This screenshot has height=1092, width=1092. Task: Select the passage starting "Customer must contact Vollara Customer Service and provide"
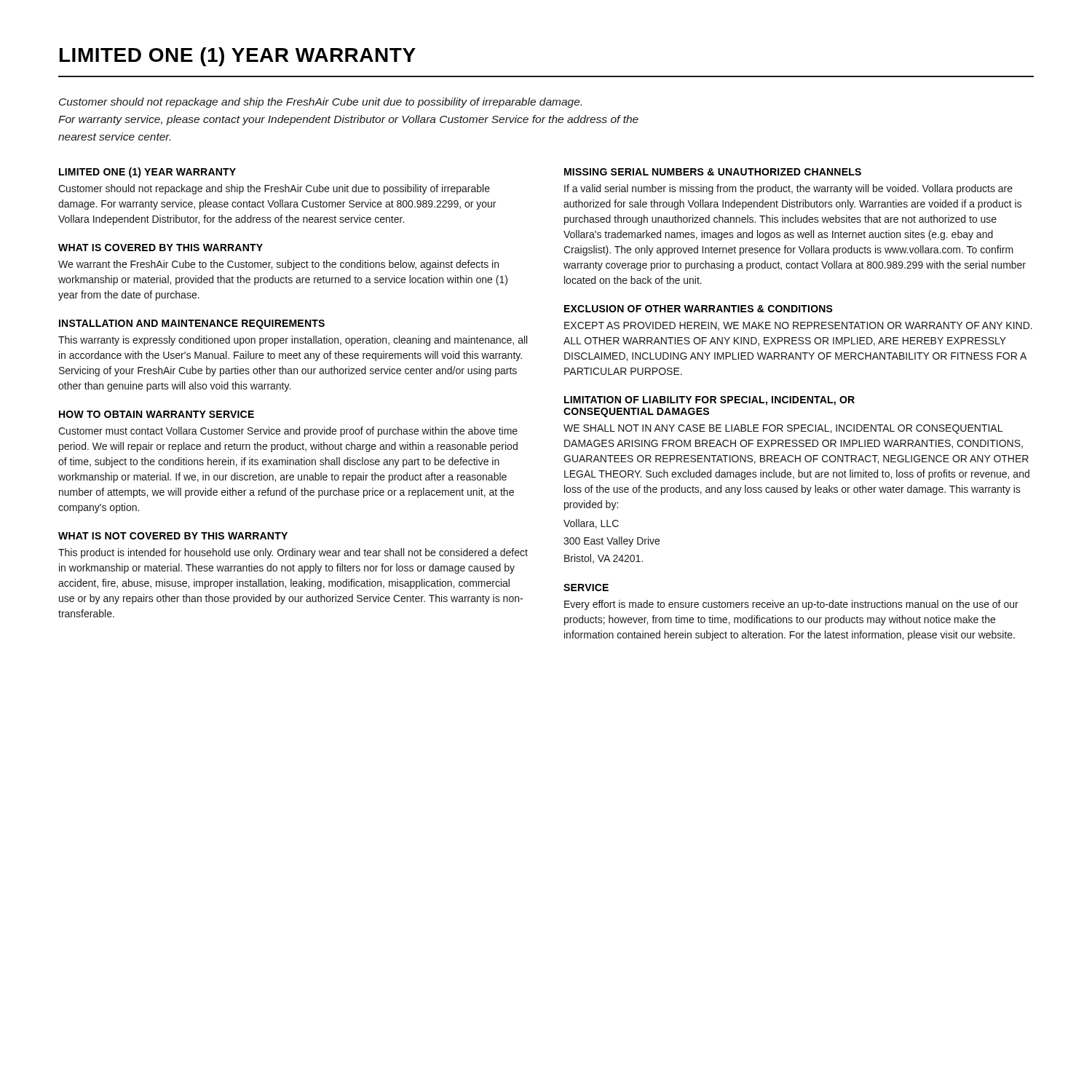(x=288, y=469)
